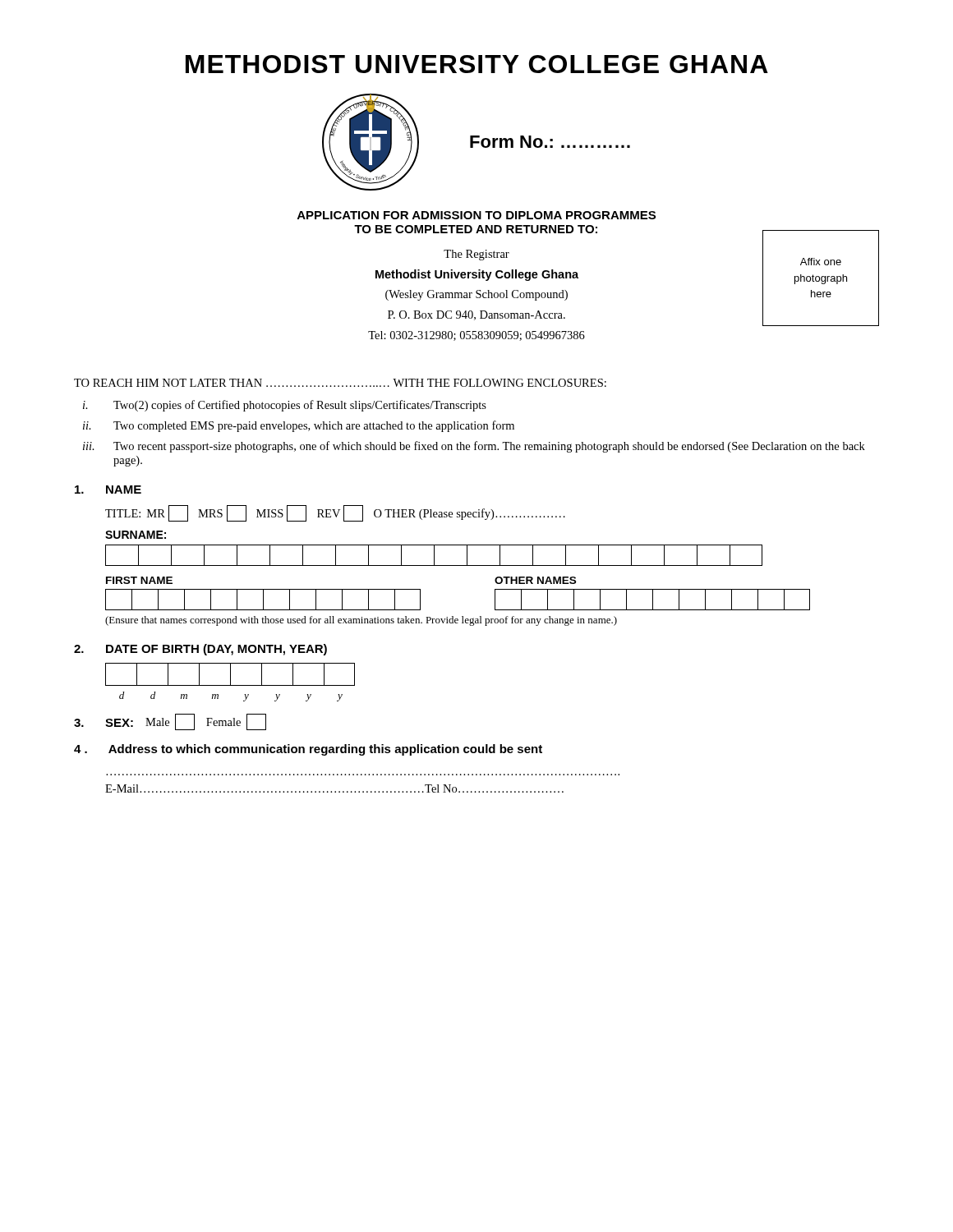Select the text block starting "i. Two(2) copies of"
The width and height of the screenshot is (953, 1232).
coord(481,406)
